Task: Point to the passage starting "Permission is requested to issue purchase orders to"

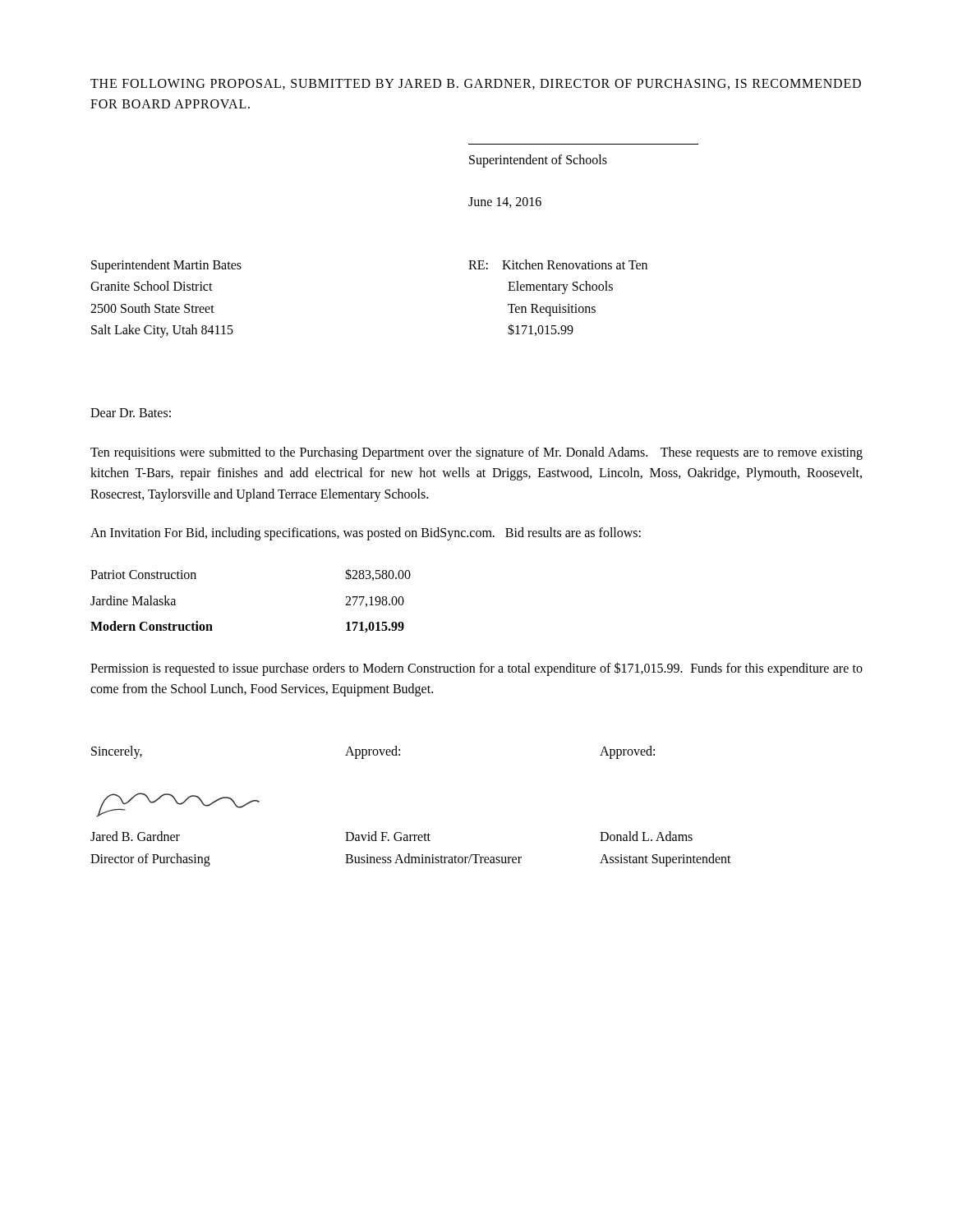Action: coord(476,678)
